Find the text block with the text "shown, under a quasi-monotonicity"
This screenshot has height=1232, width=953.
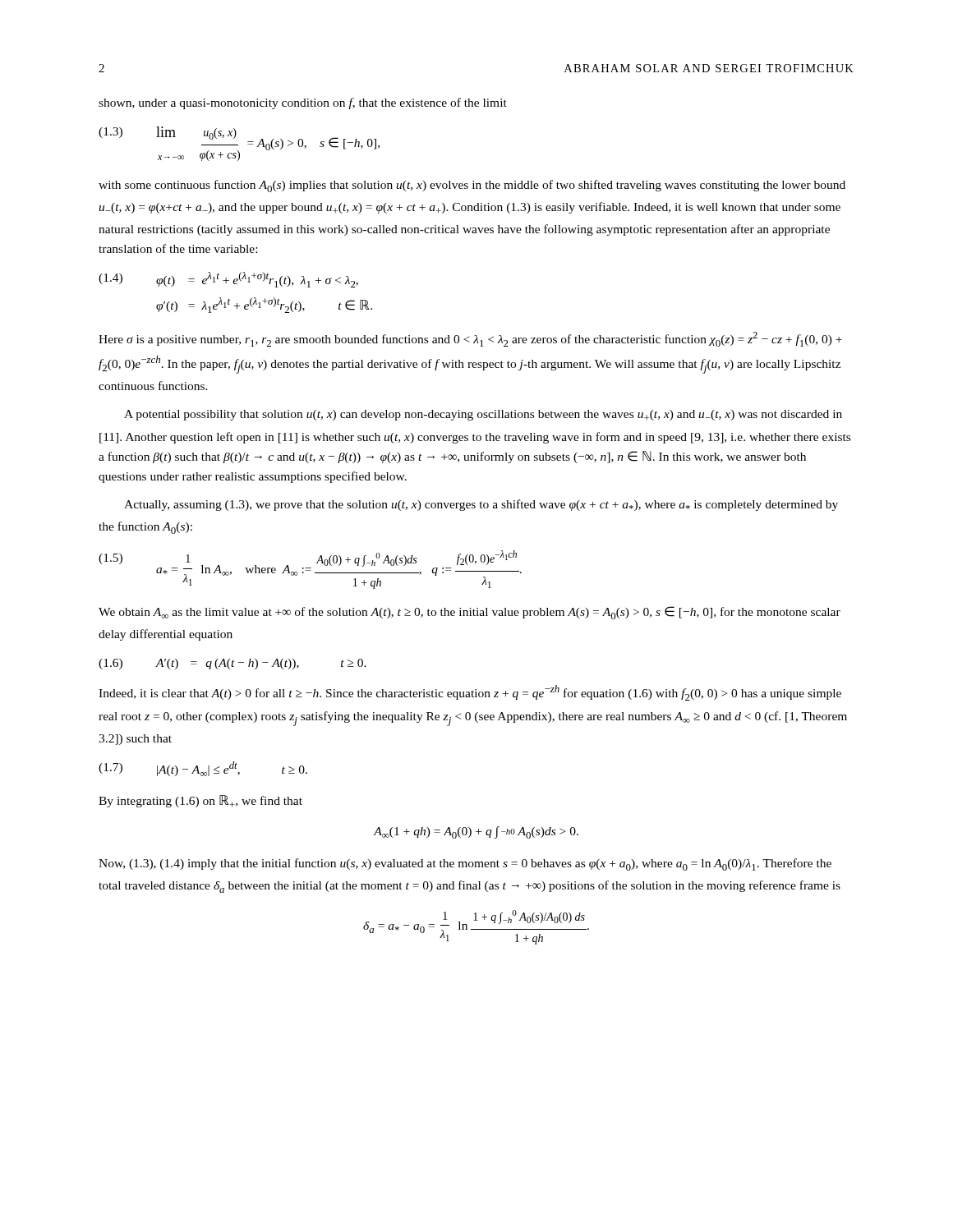476,103
